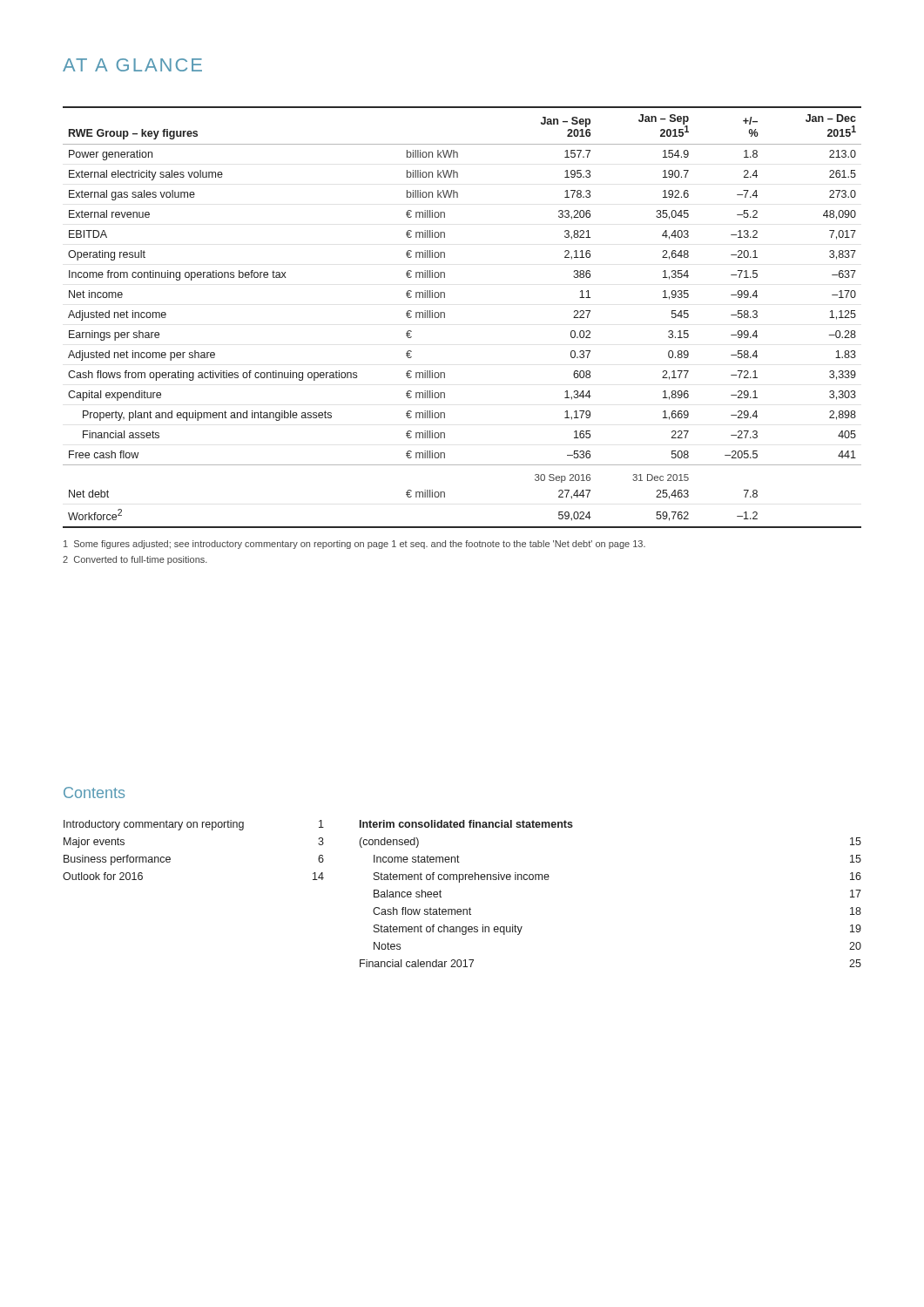Locate the passage starting "Financial calendar 2017 25"
Image resolution: width=924 pixels, height=1307 pixels.
coord(412,962)
